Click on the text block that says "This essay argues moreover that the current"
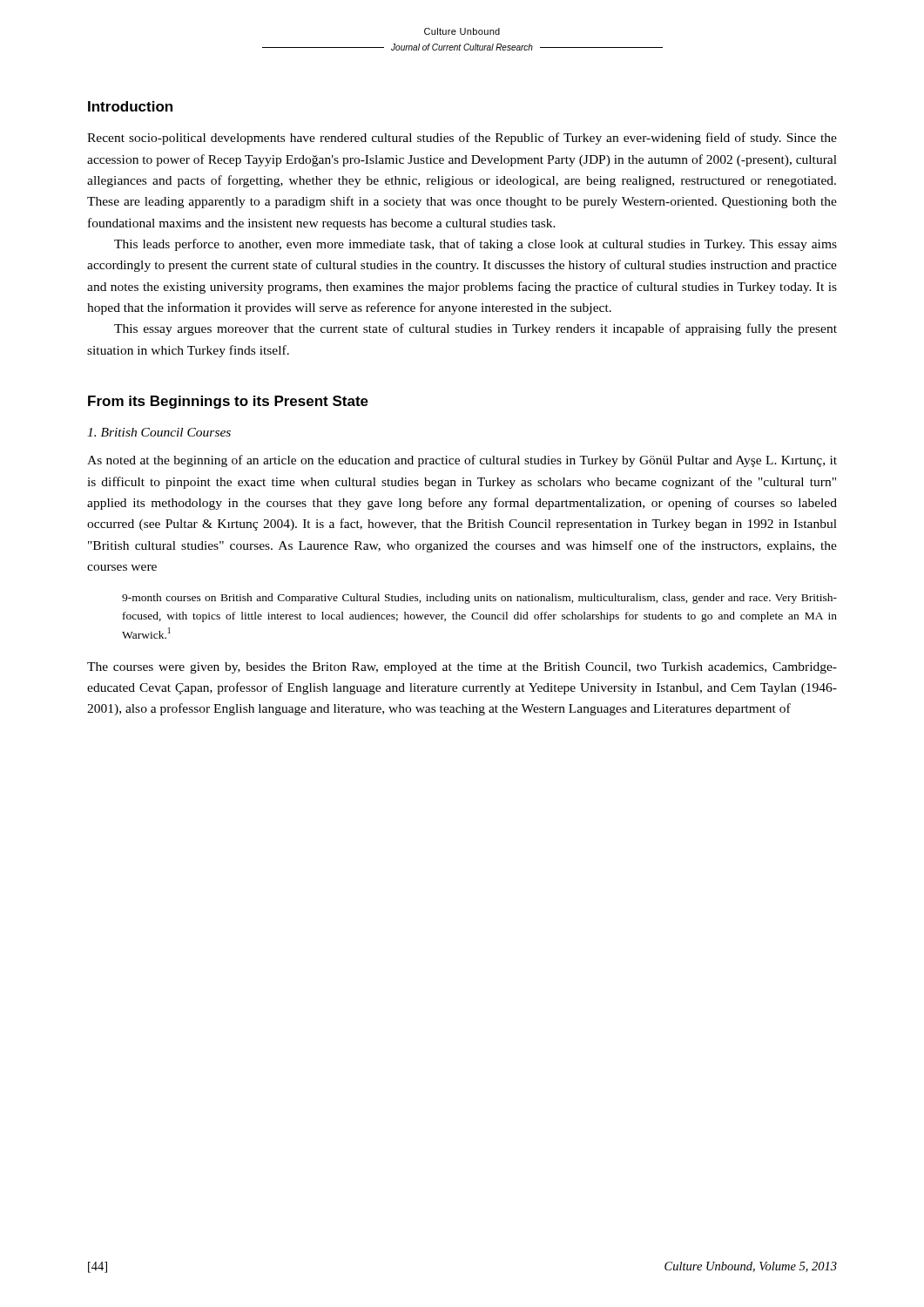 tap(462, 339)
